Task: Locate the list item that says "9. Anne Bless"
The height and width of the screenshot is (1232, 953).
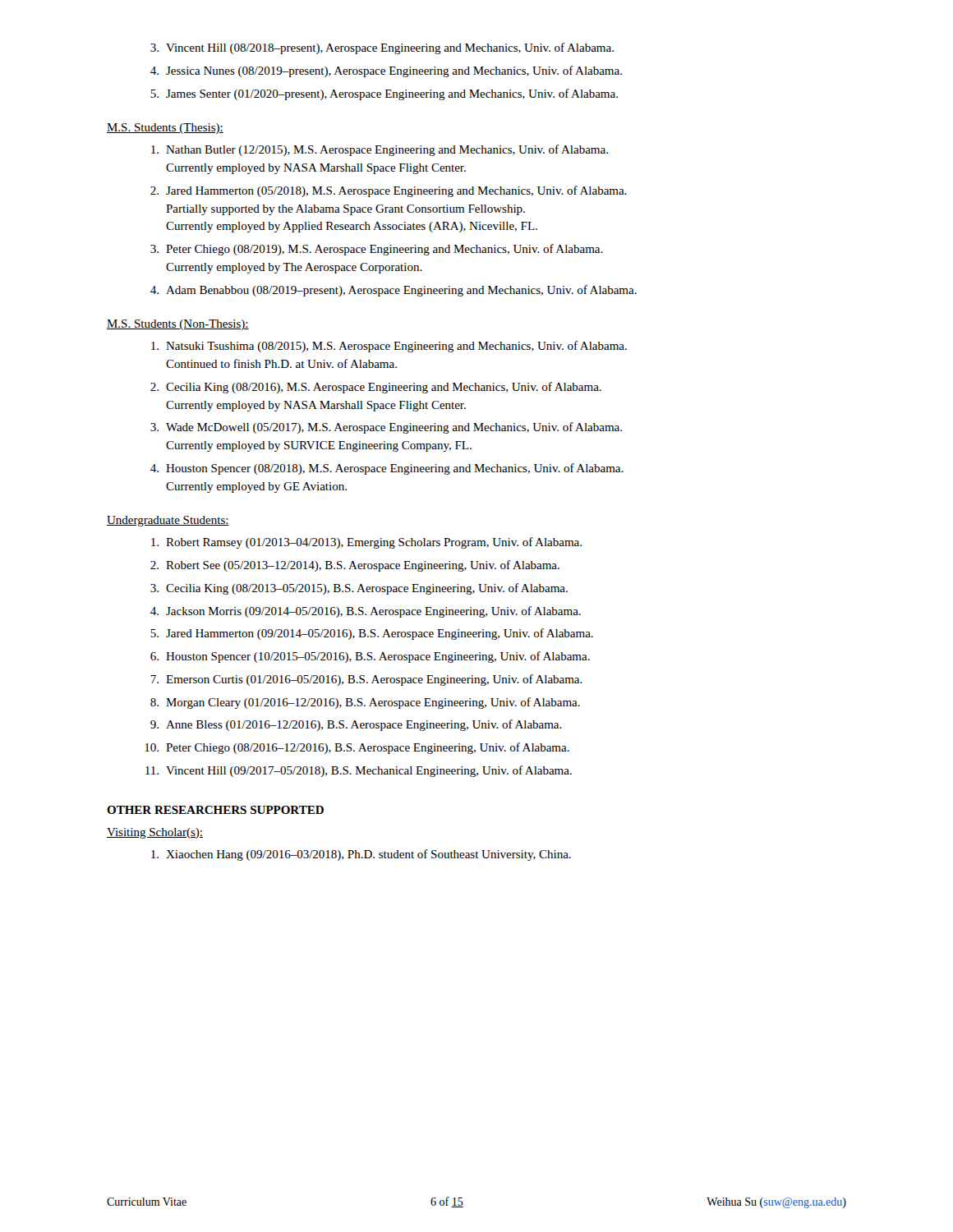Action: point(502,725)
